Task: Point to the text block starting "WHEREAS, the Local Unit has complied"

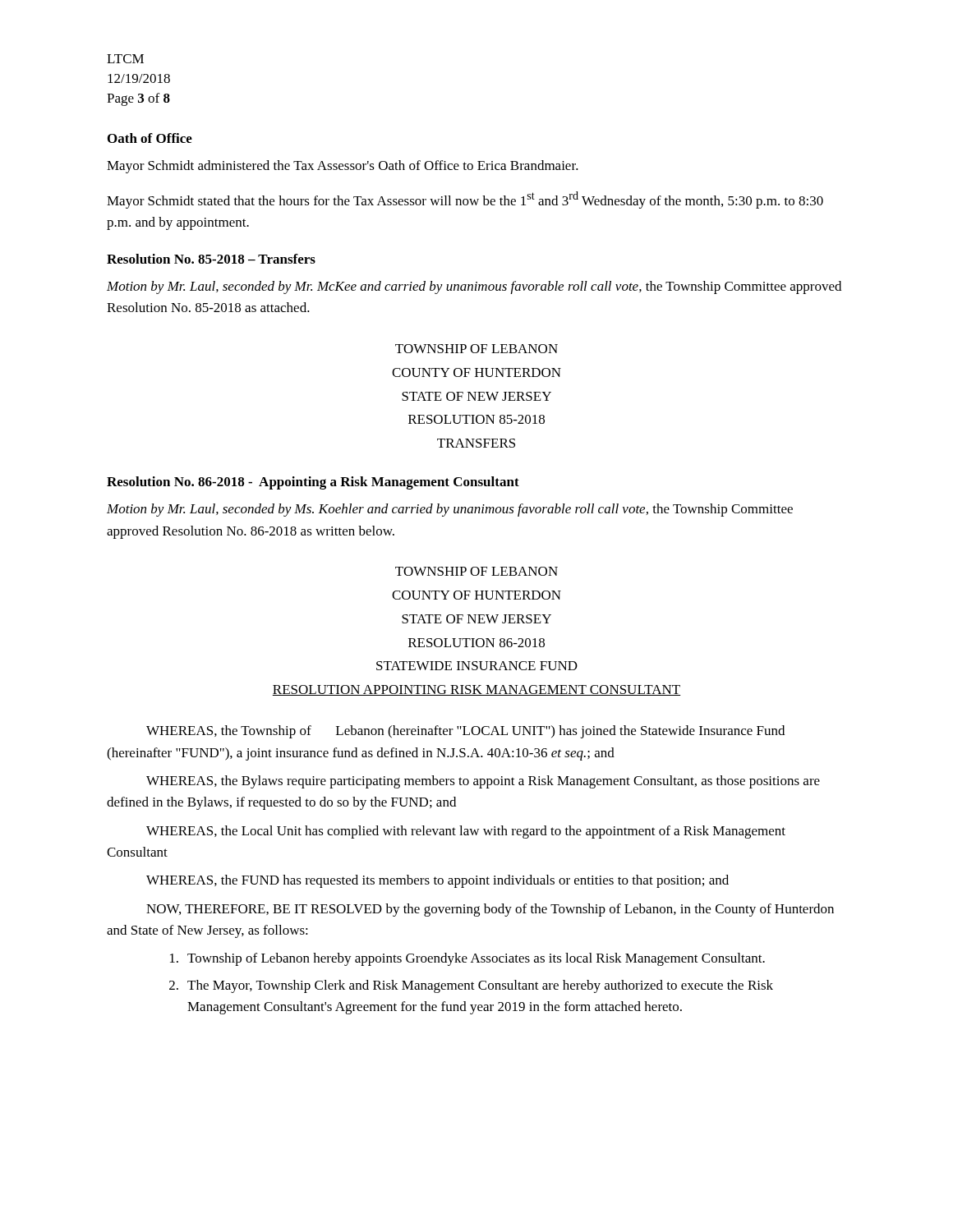Action: [x=446, y=841]
